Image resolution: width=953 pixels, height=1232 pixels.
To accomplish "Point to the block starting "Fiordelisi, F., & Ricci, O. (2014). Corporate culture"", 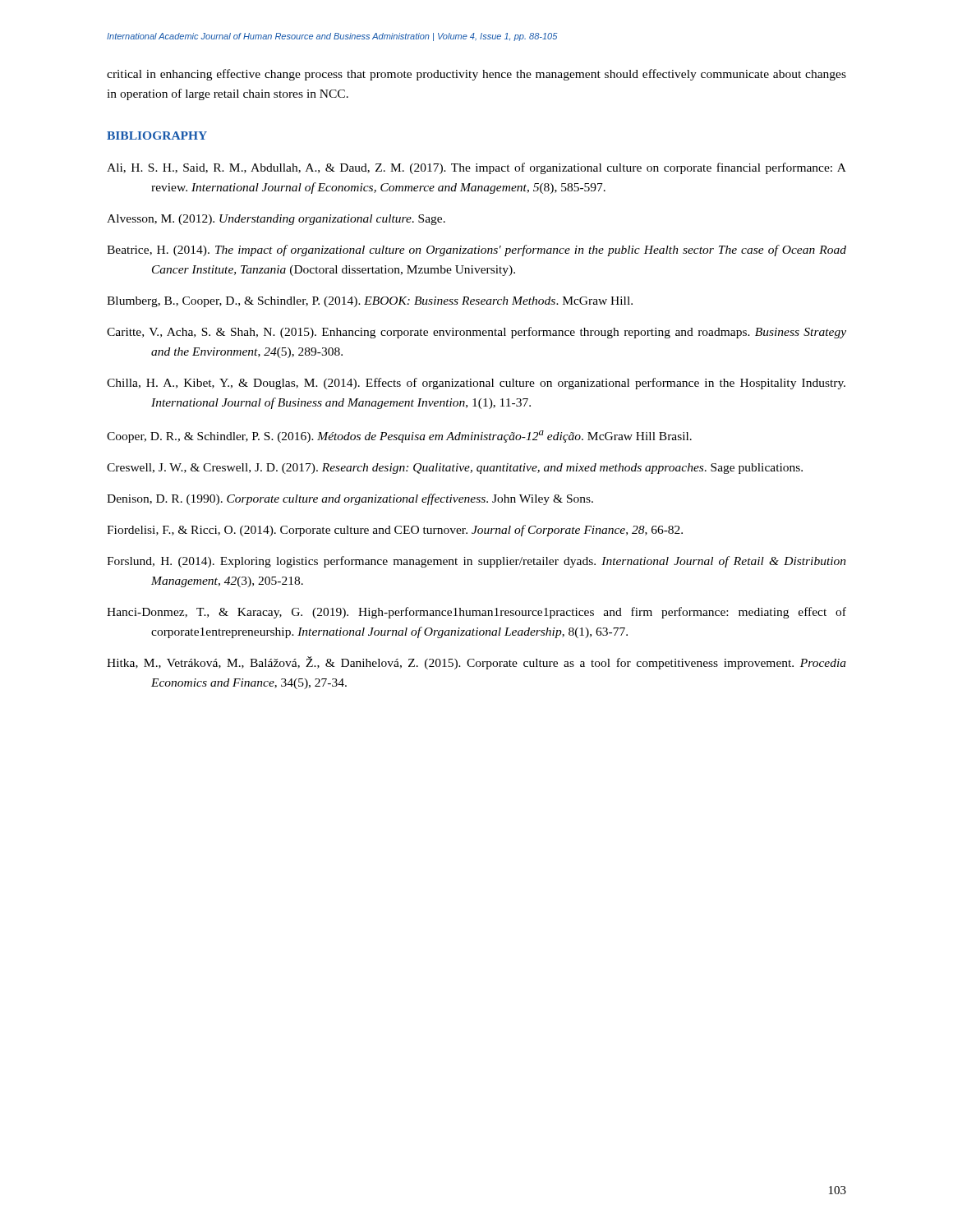I will (x=395, y=530).
